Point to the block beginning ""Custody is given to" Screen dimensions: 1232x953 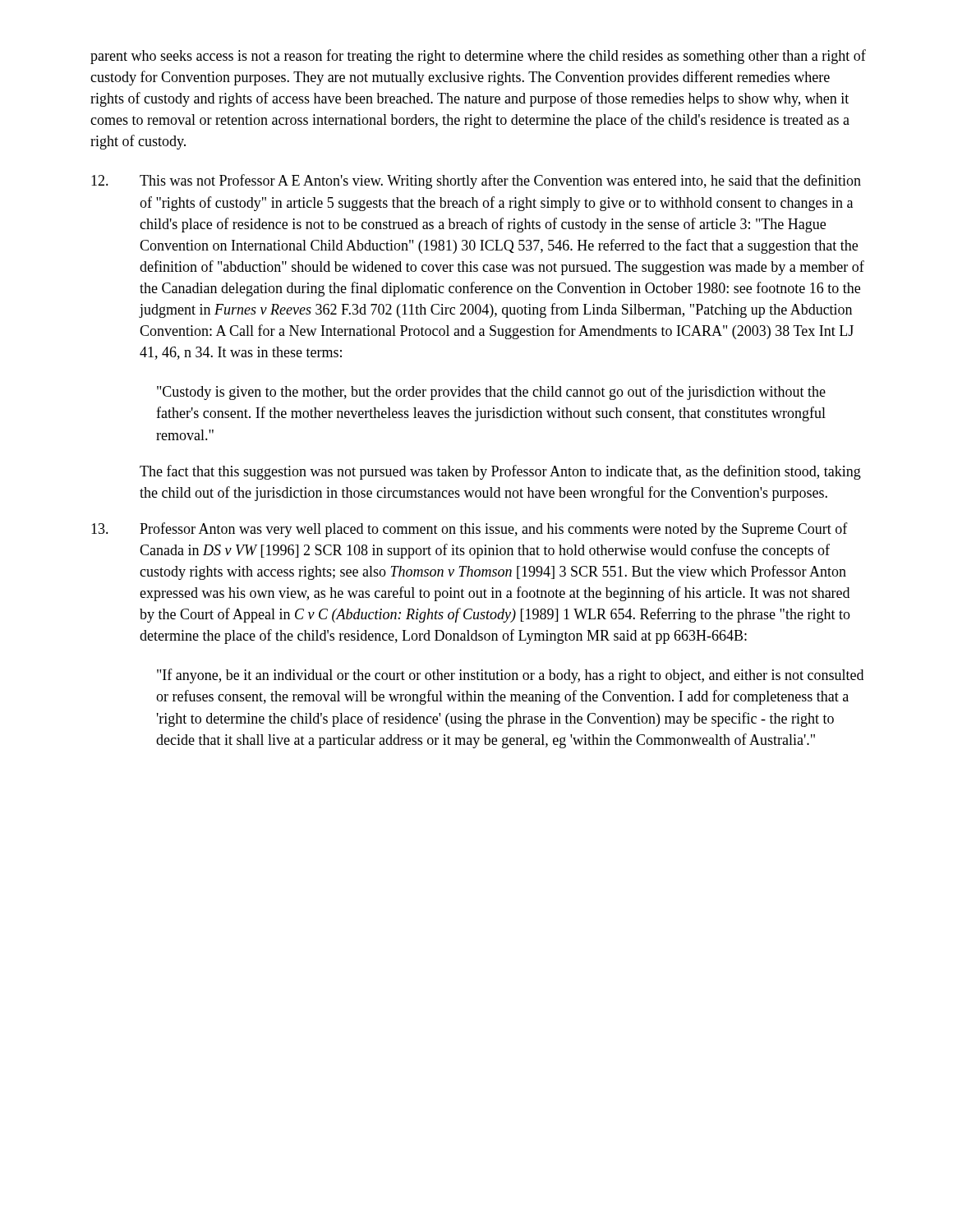[511, 413]
